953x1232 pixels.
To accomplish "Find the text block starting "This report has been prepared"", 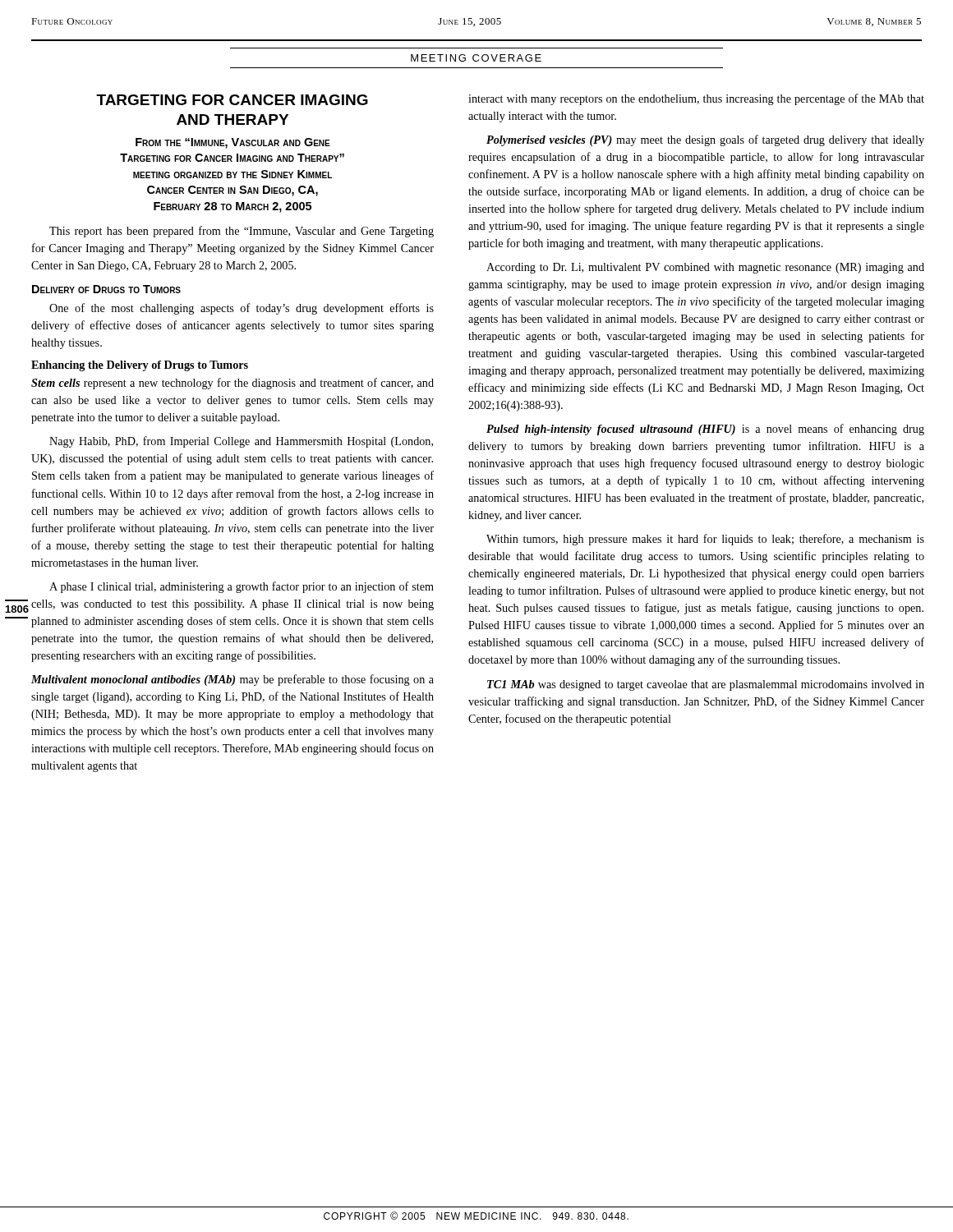I will pyautogui.click(x=233, y=248).
